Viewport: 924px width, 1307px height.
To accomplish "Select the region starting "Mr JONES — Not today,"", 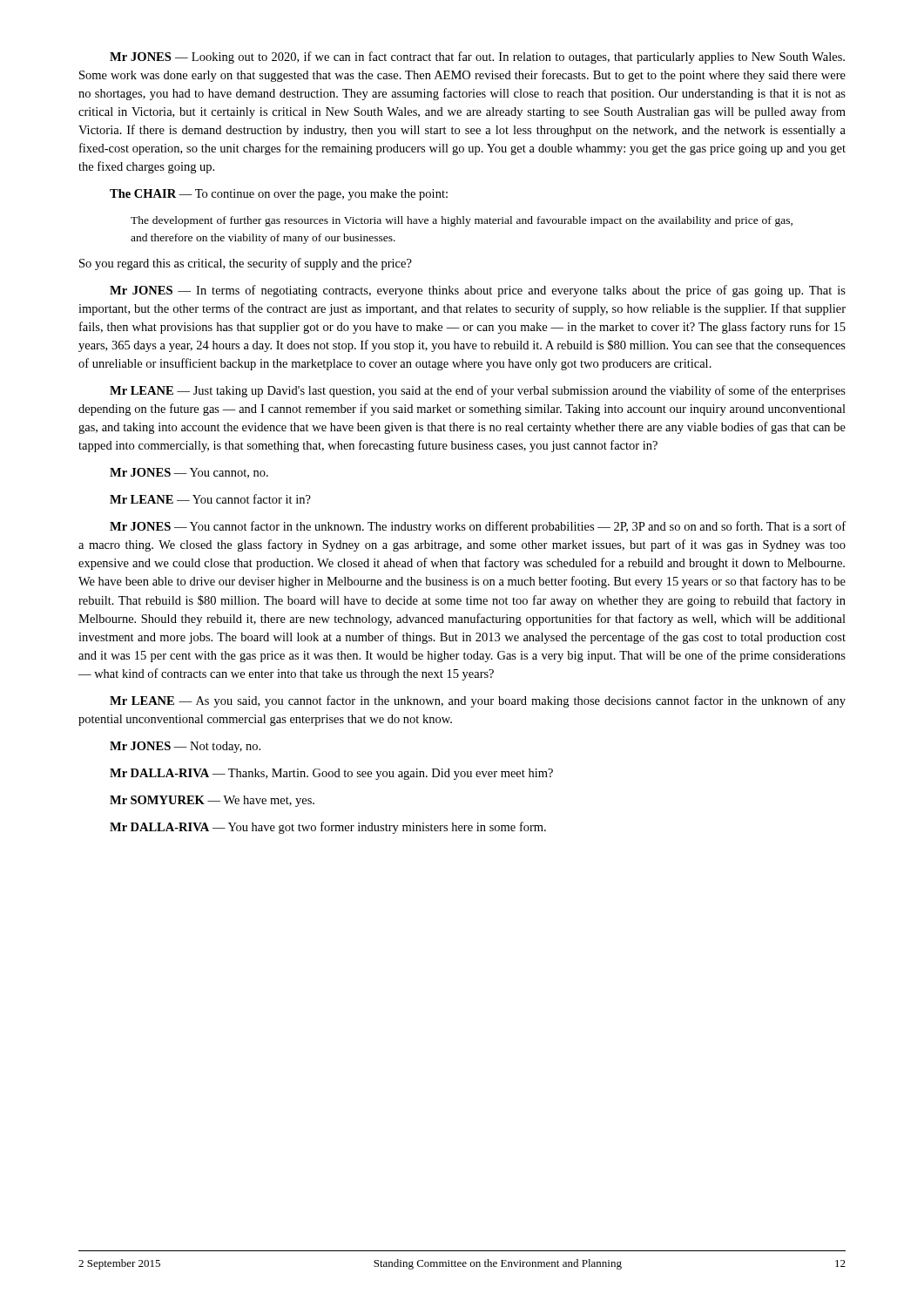I will point(186,746).
